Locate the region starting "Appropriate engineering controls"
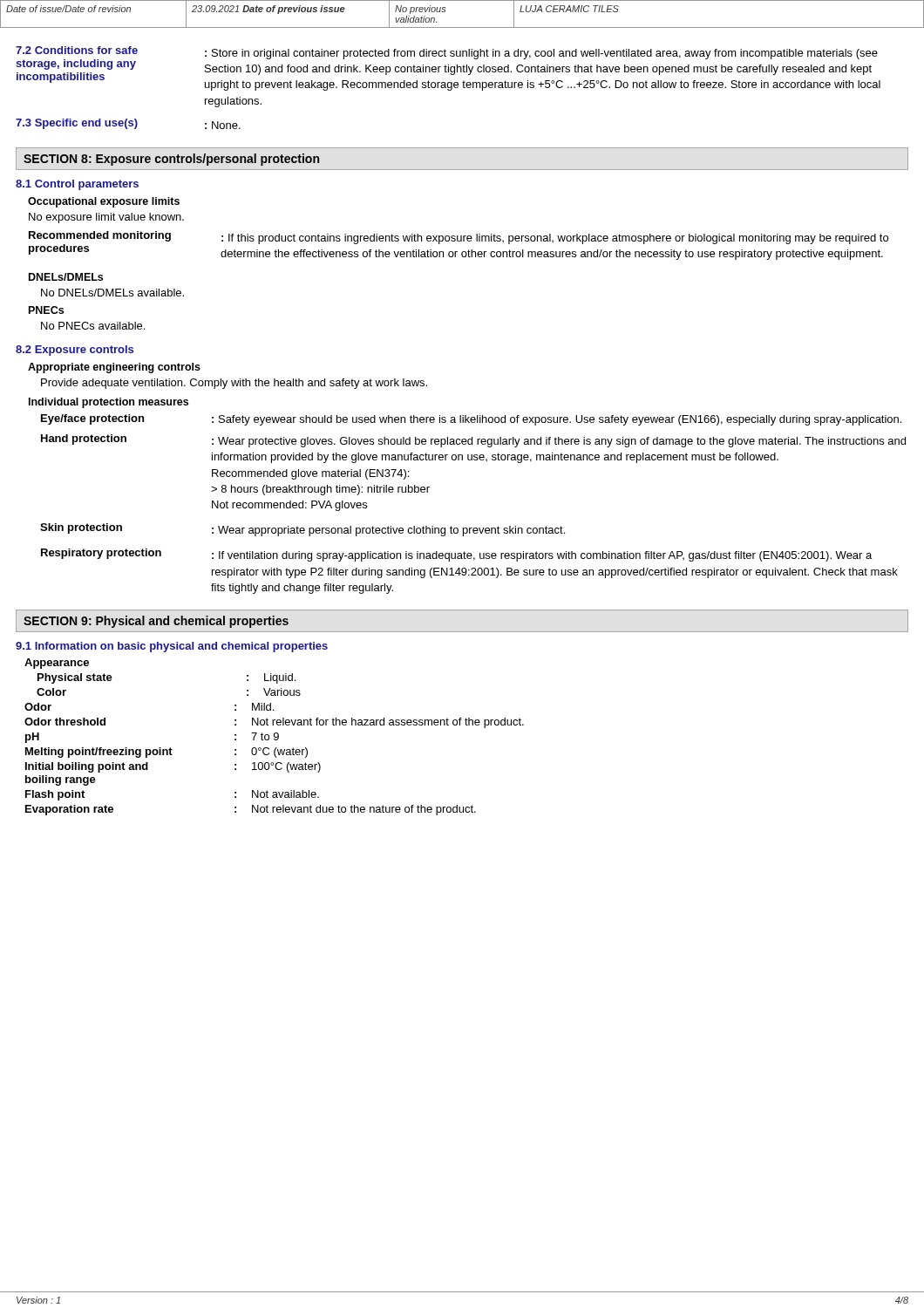924x1308 pixels. (114, 367)
